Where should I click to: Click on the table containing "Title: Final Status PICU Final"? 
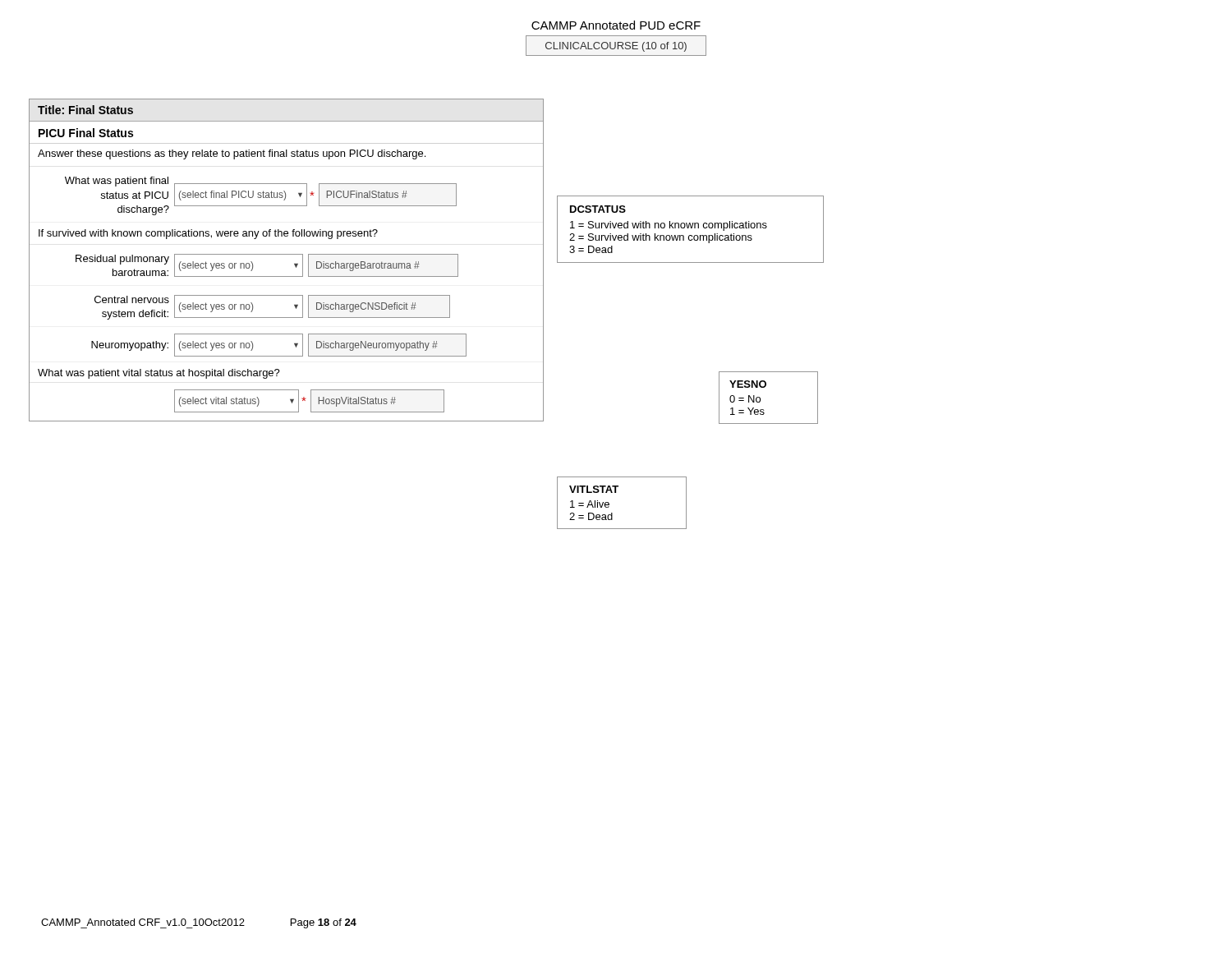coord(286,260)
